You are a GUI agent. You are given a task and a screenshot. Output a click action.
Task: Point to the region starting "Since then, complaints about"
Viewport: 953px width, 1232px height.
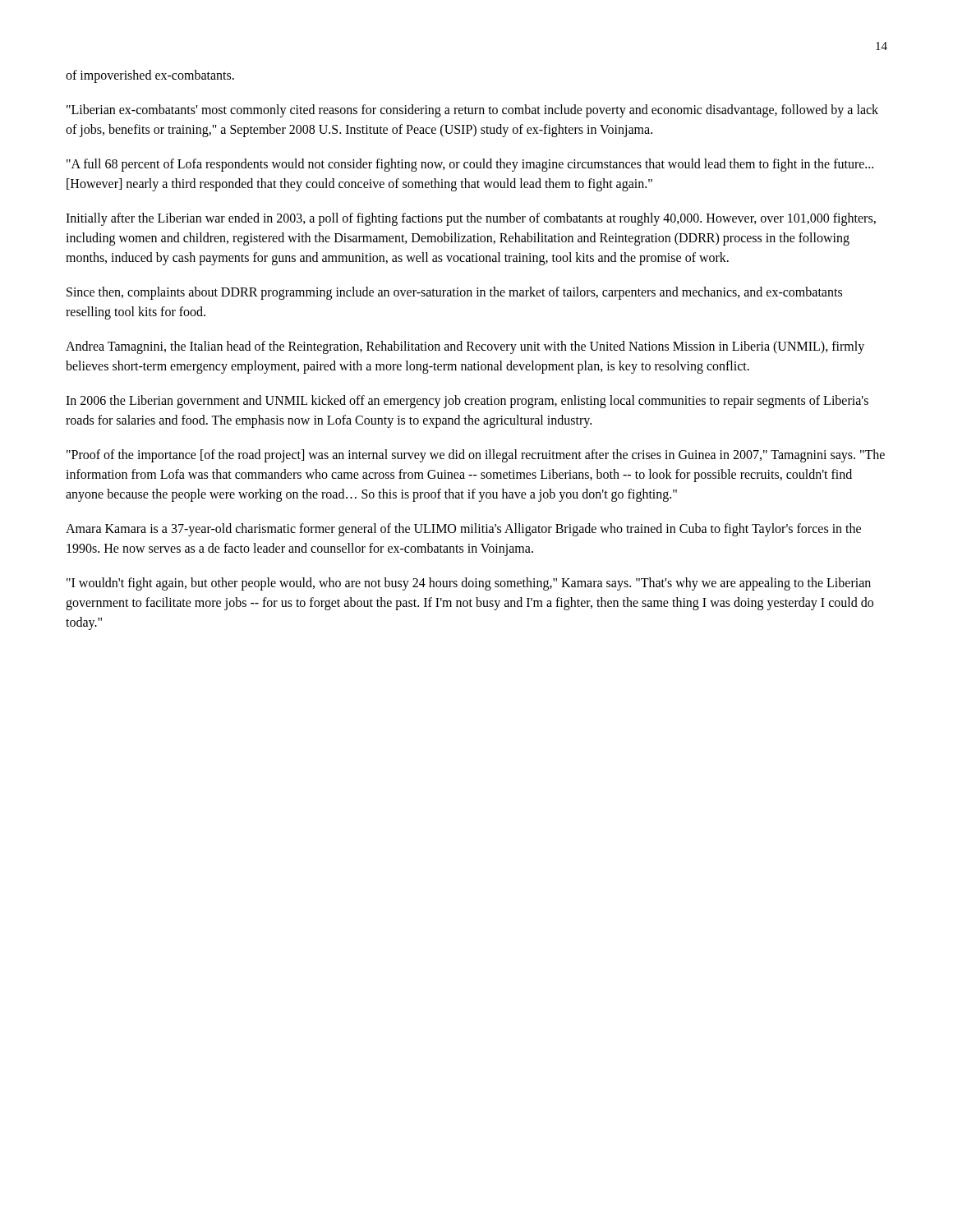(x=454, y=302)
